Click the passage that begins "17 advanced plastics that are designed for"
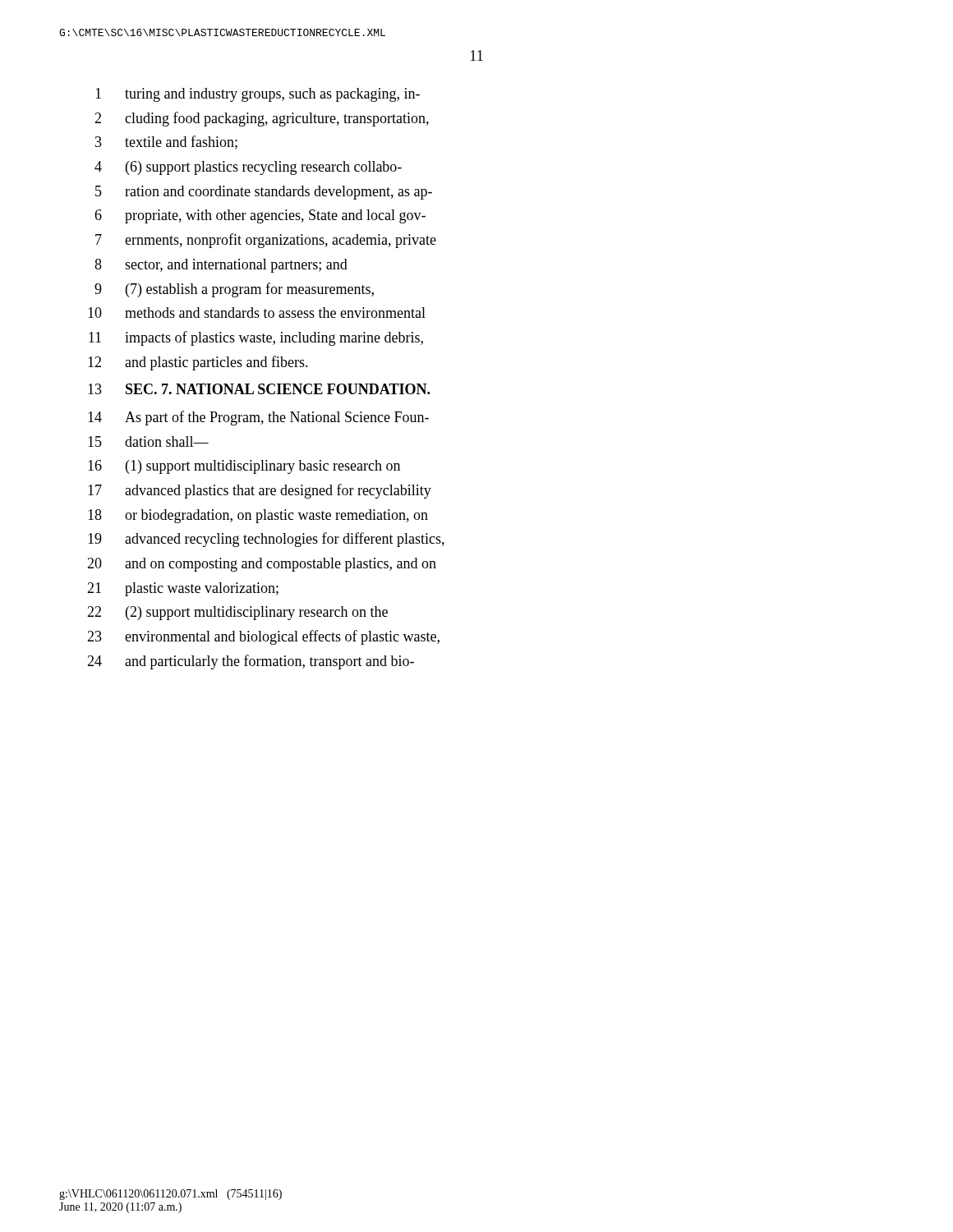 (x=260, y=491)
